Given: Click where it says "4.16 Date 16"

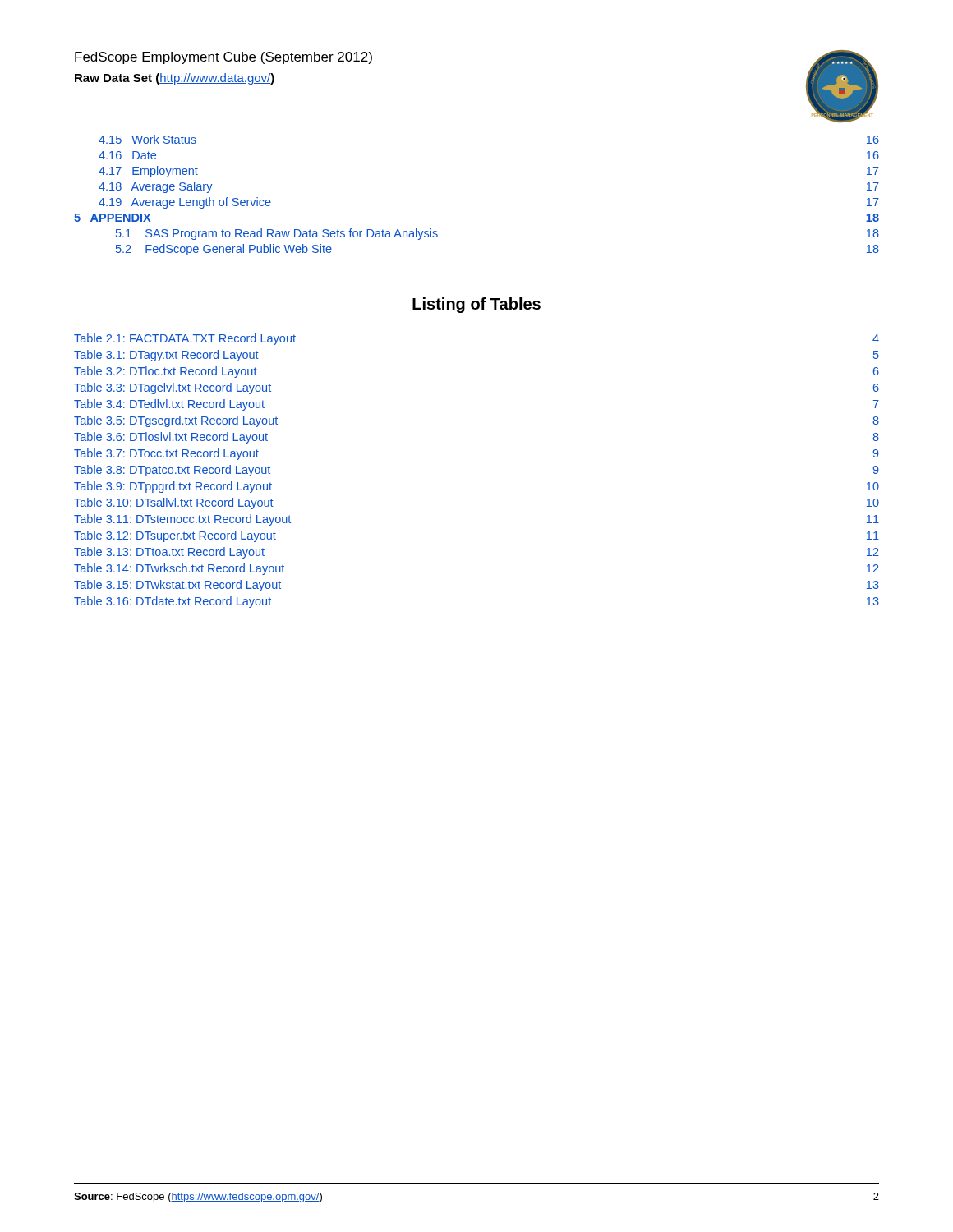Looking at the screenshot, I should coord(112,155).
